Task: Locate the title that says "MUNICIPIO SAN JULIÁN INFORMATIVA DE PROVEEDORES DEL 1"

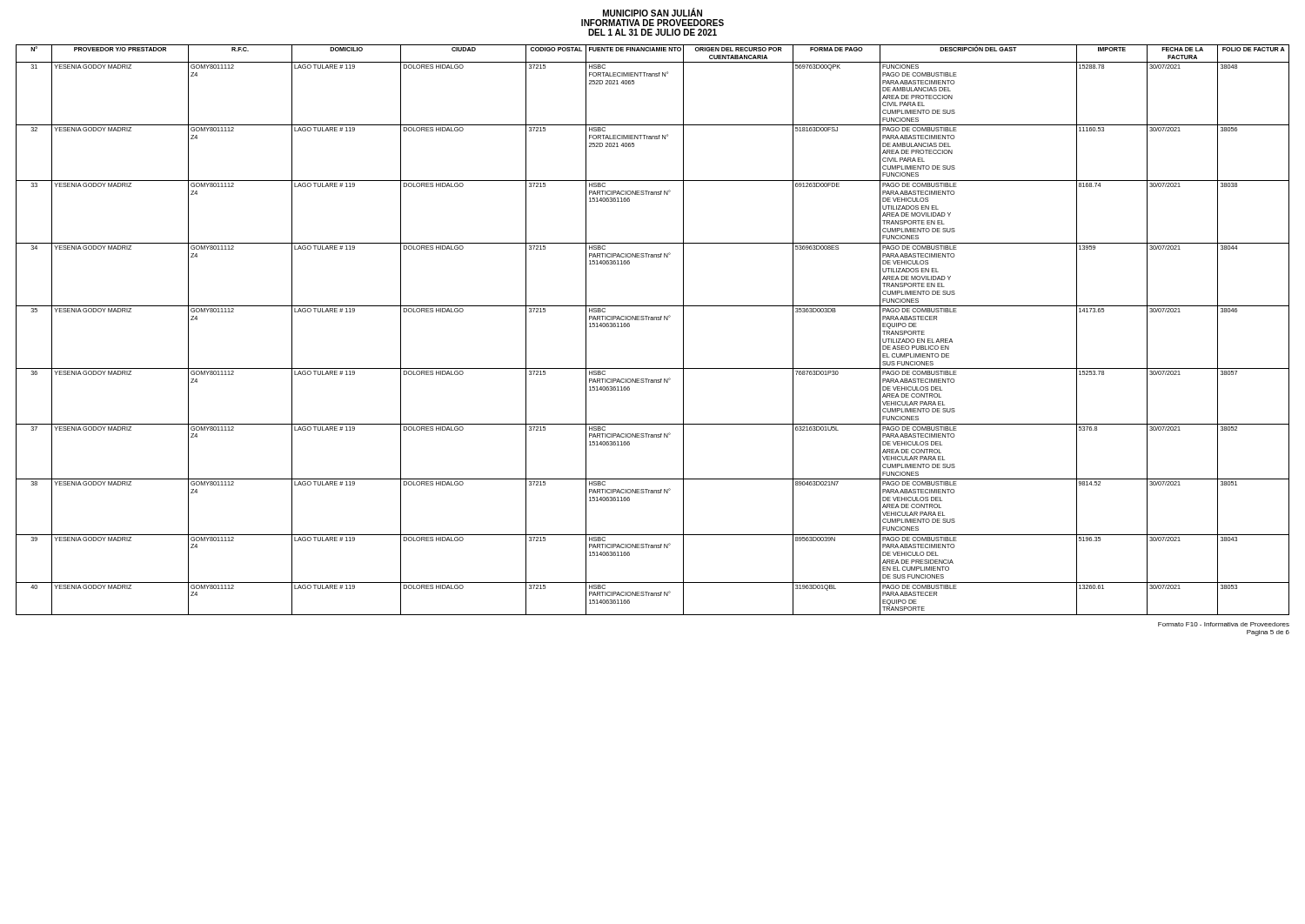Action: pos(652,23)
